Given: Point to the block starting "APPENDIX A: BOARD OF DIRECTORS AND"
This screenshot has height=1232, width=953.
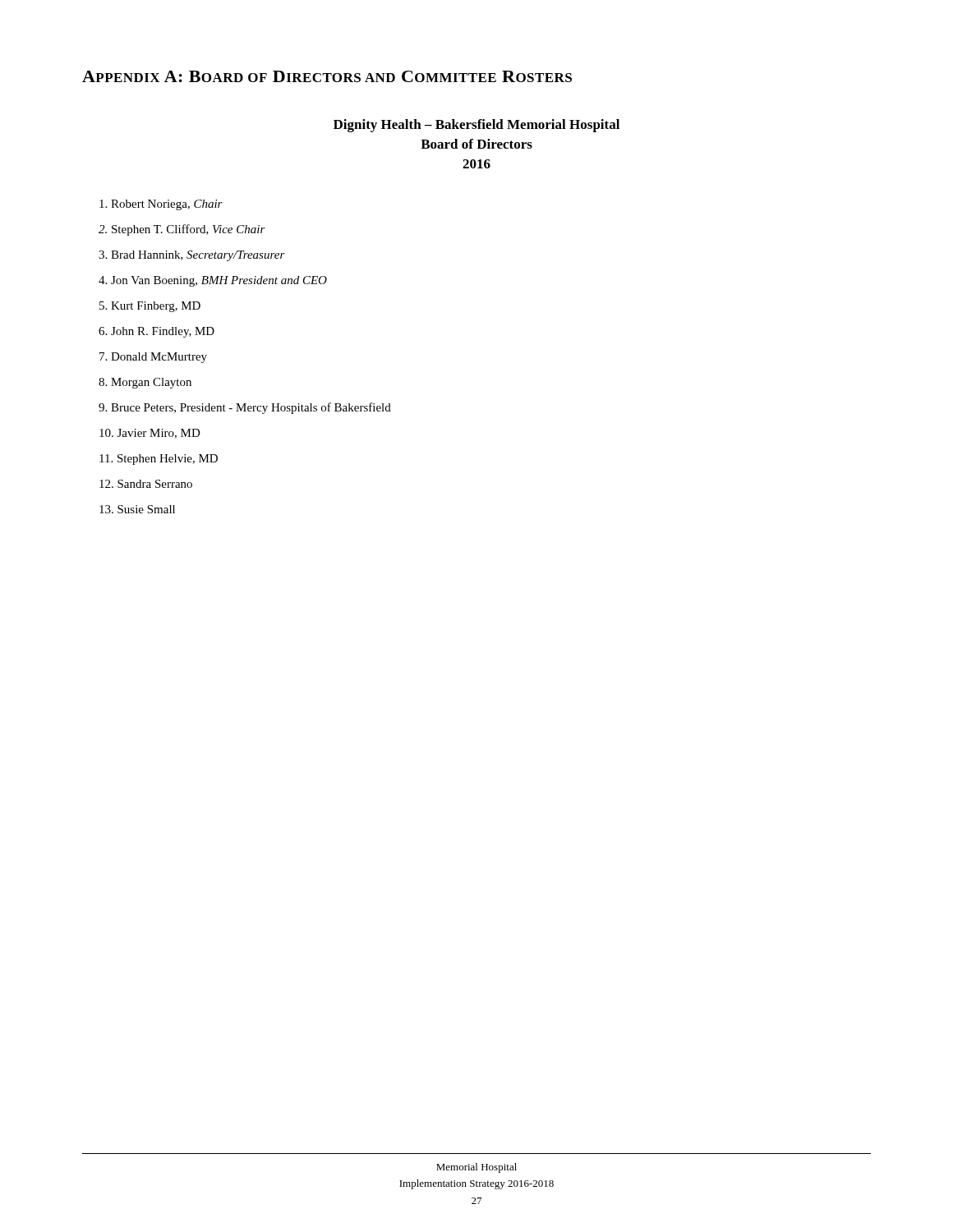Looking at the screenshot, I should [x=327, y=76].
